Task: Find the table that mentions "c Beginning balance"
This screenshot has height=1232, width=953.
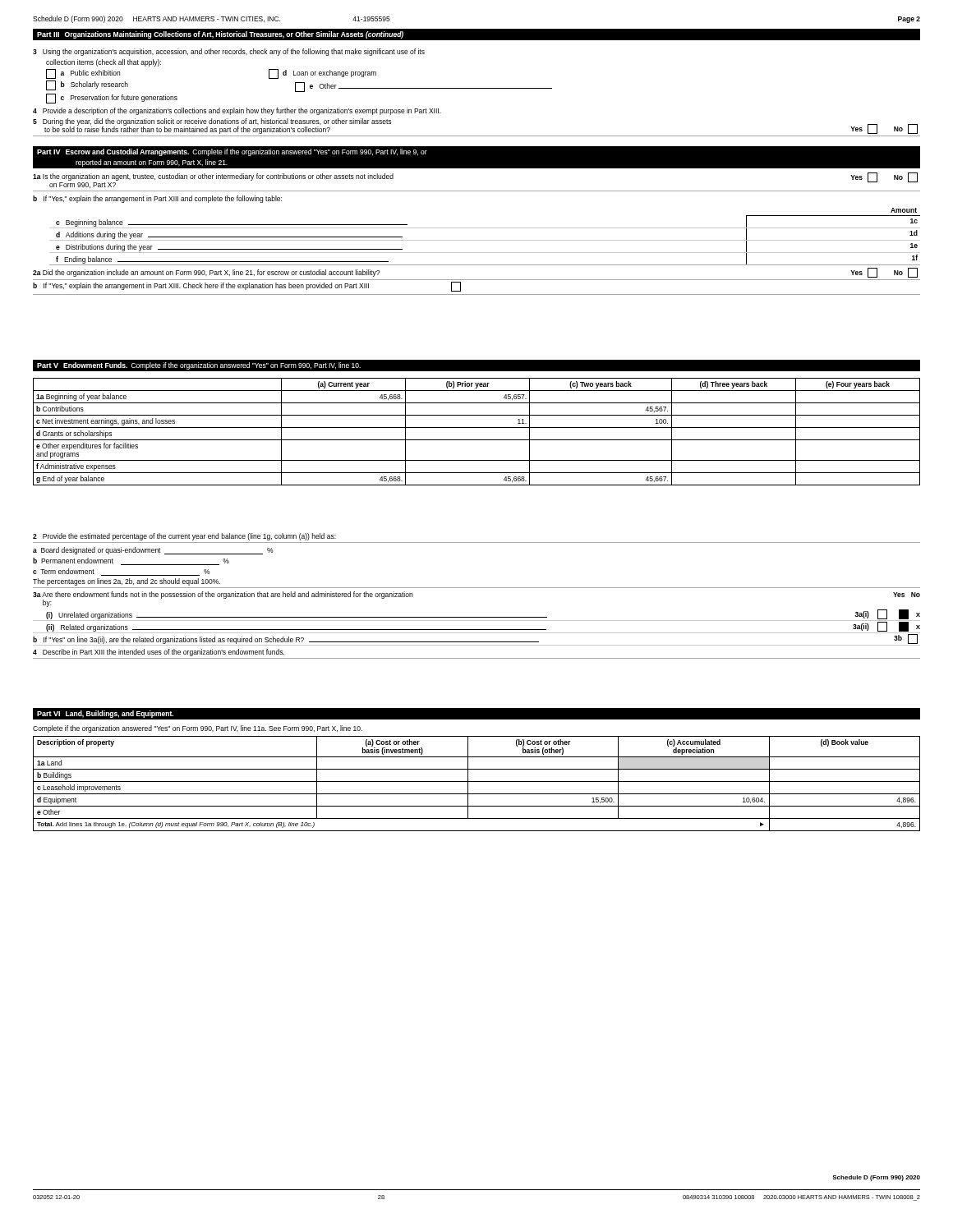Action: [x=485, y=235]
